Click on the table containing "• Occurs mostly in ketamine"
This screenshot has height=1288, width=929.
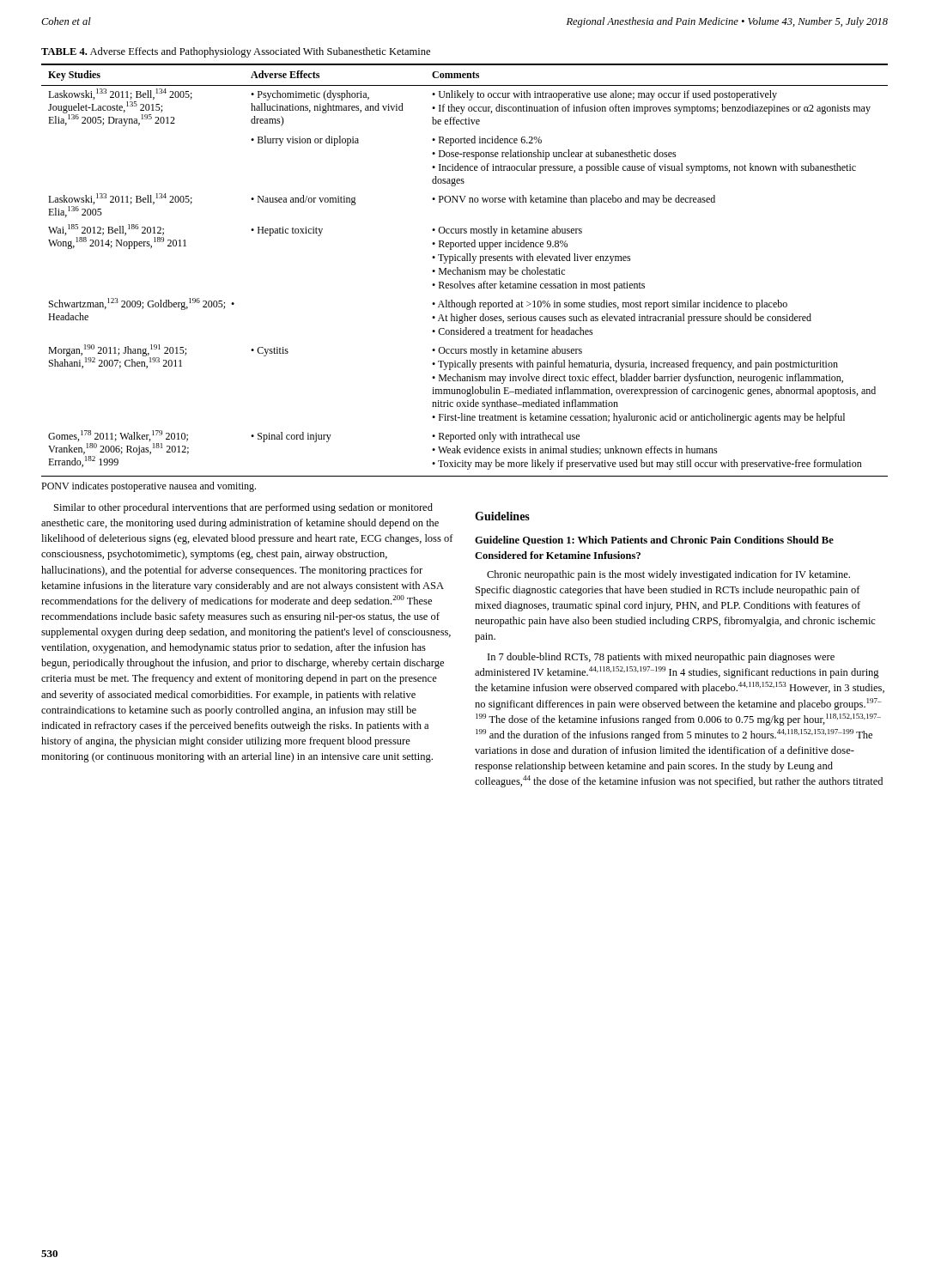tap(464, 270)
